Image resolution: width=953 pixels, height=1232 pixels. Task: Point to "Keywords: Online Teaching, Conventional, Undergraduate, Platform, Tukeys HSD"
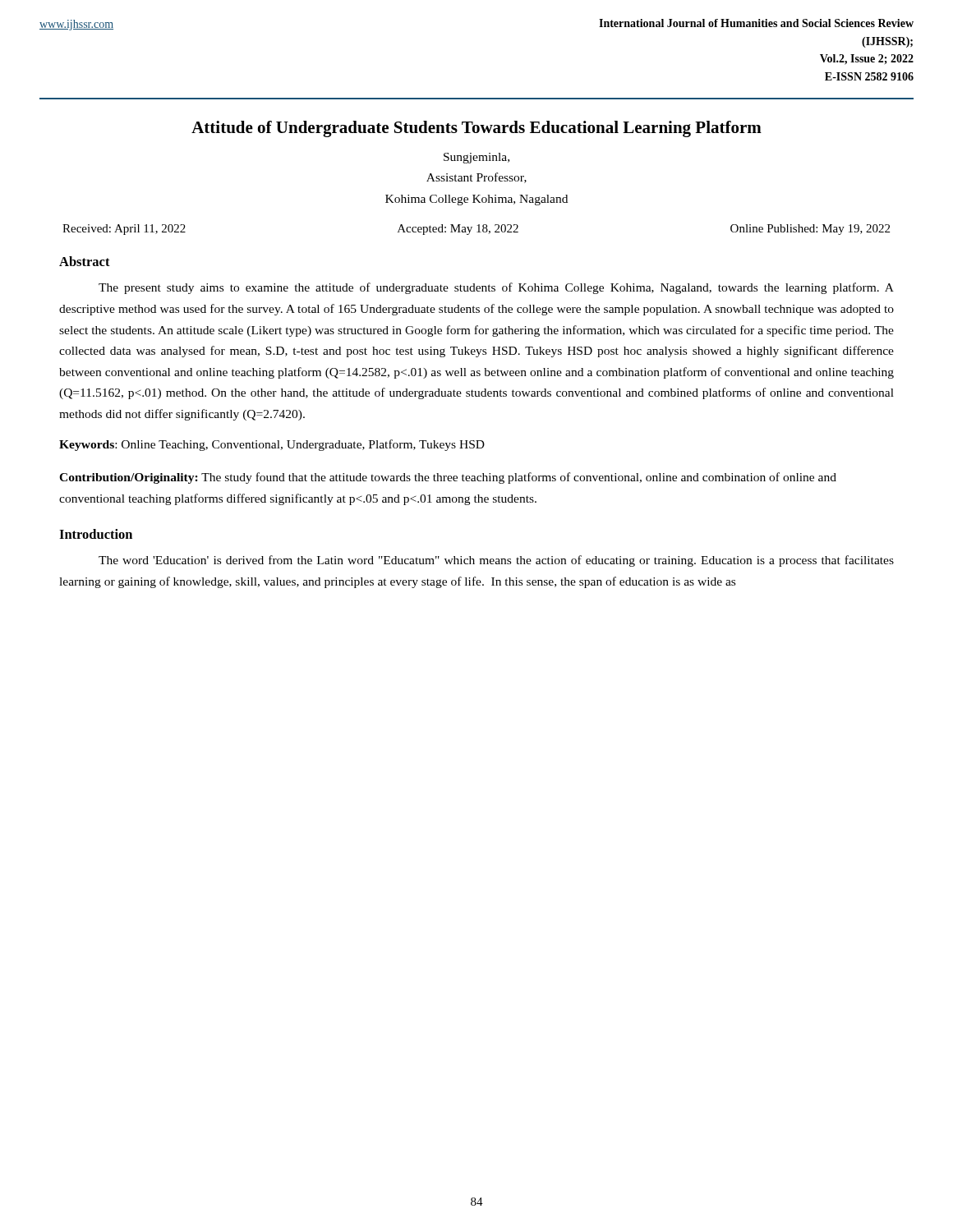tap(272, 444)
